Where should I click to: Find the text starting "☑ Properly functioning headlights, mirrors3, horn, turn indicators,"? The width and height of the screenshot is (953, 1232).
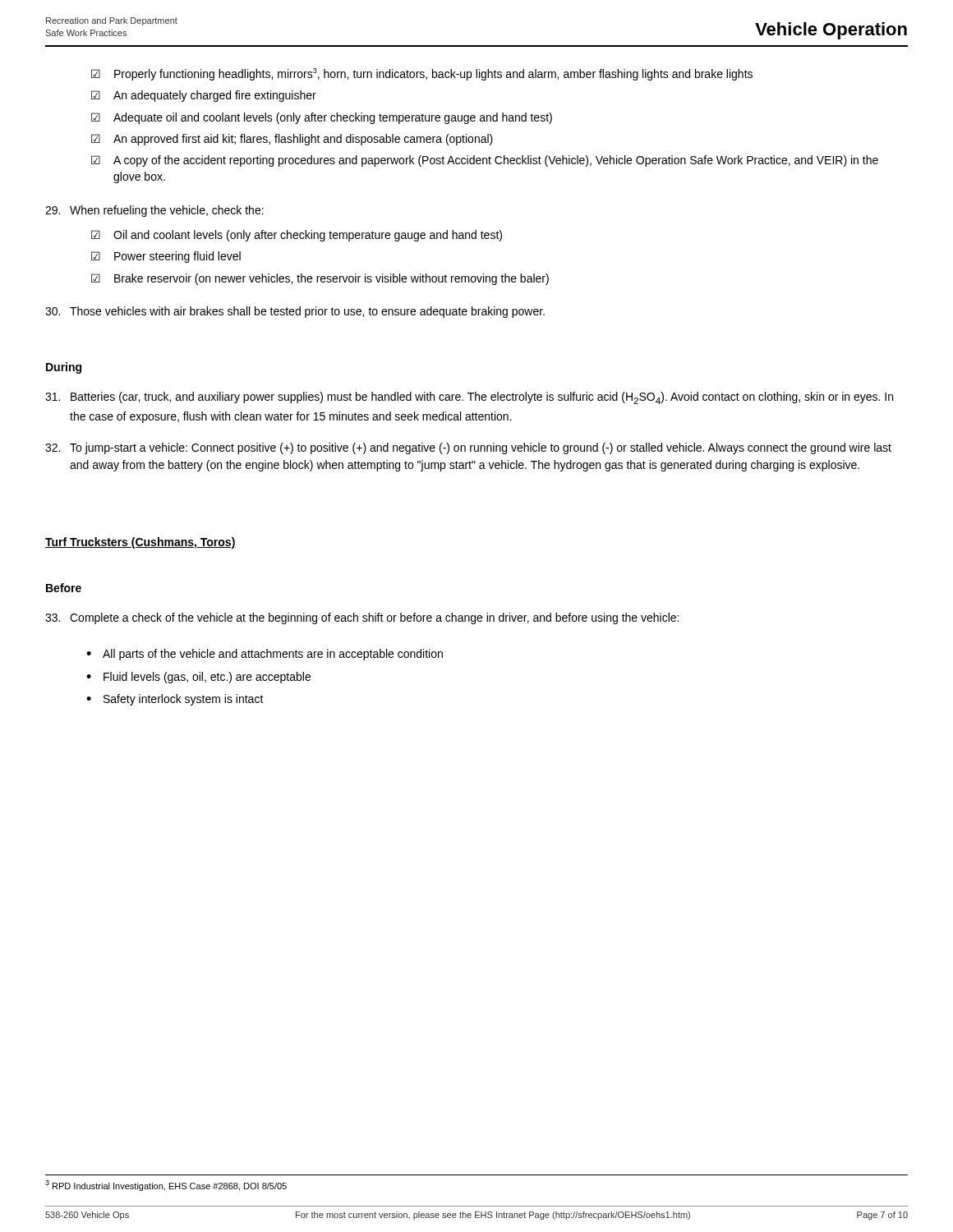499,74
